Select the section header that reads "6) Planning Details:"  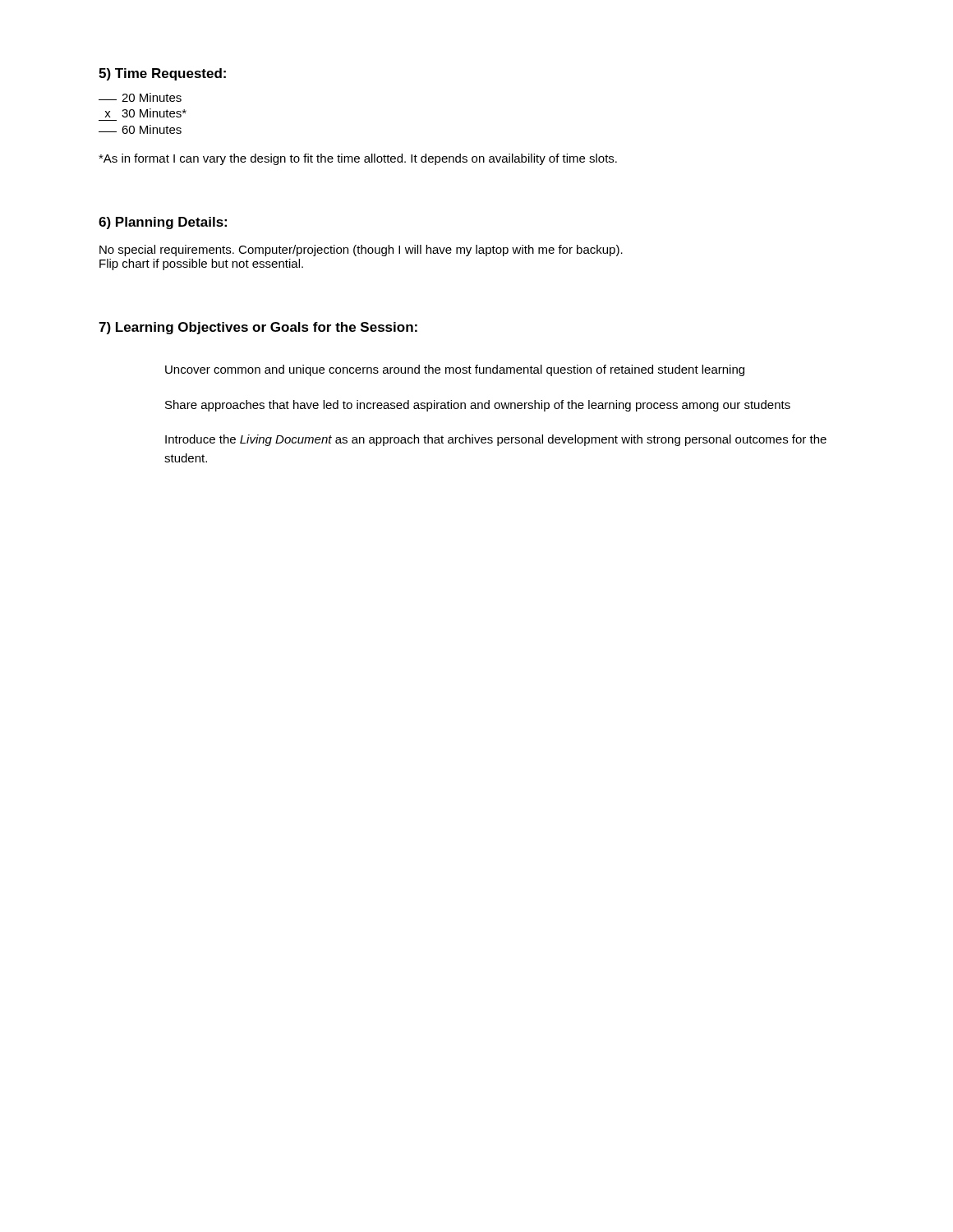(163, 222)
